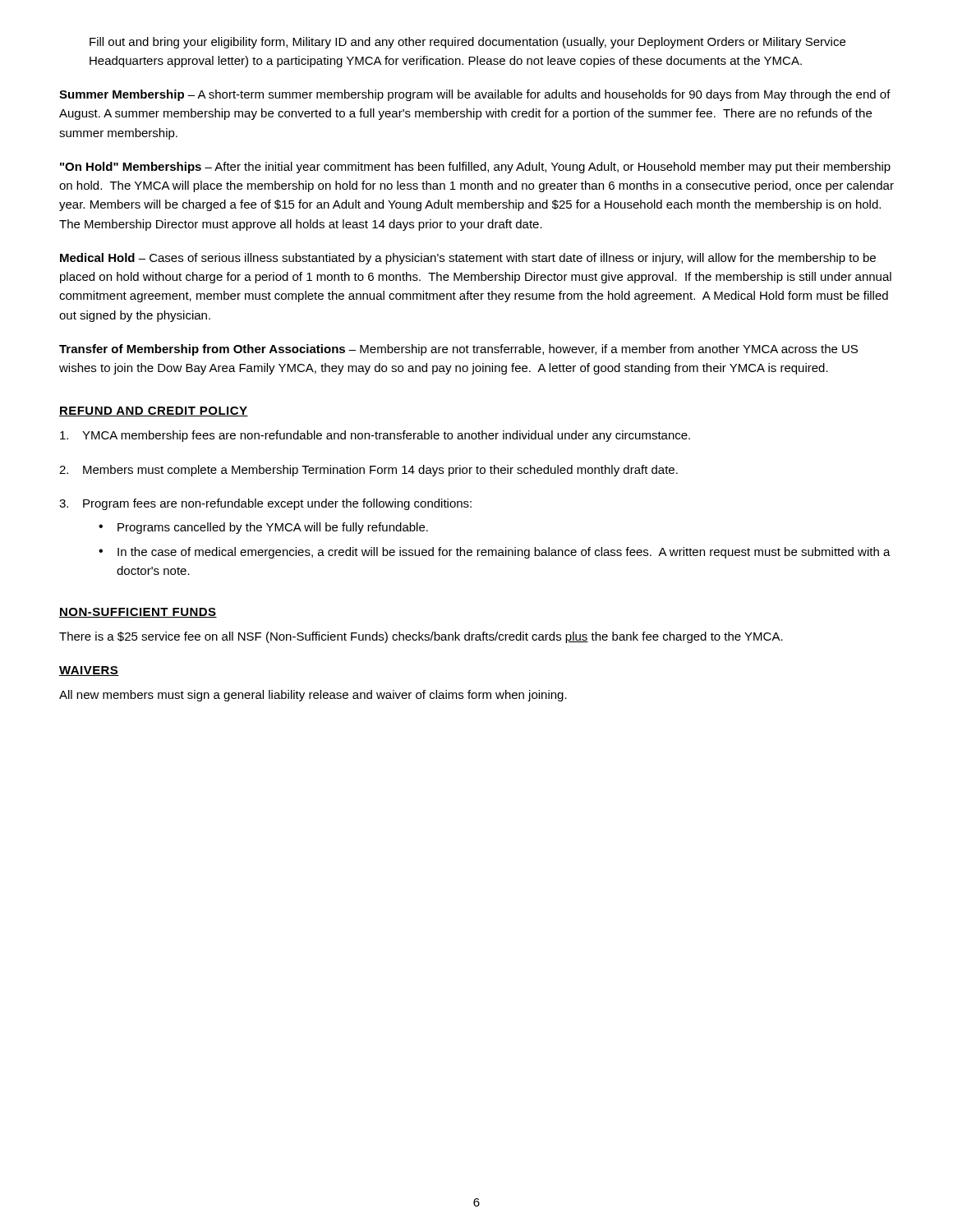953x1232 pixels.
Task: Find the text block that reads "Fill out and bring your eligibility form,"
Action: pos(467,51)
